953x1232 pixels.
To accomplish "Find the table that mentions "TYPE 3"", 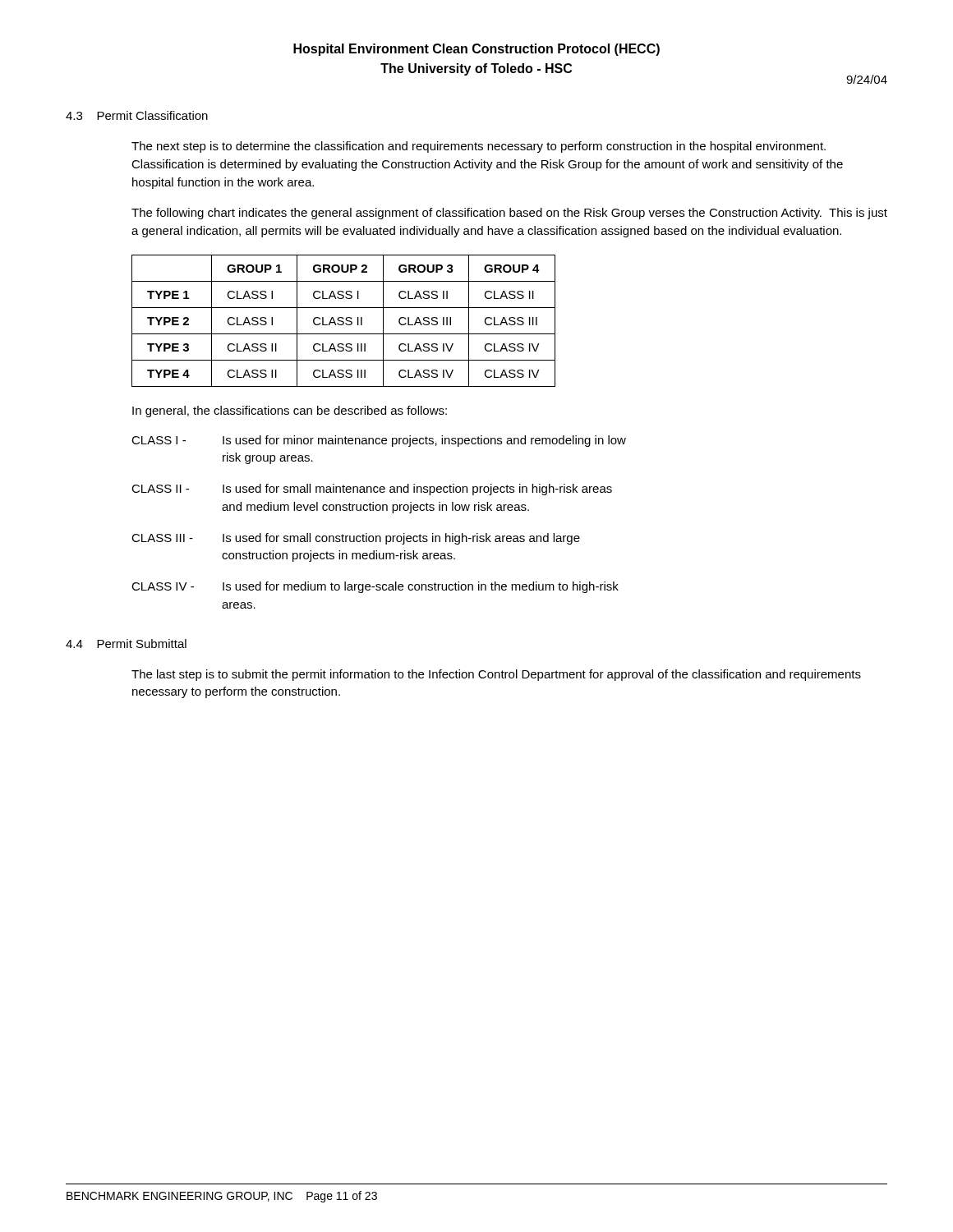I will coord(509,321).
